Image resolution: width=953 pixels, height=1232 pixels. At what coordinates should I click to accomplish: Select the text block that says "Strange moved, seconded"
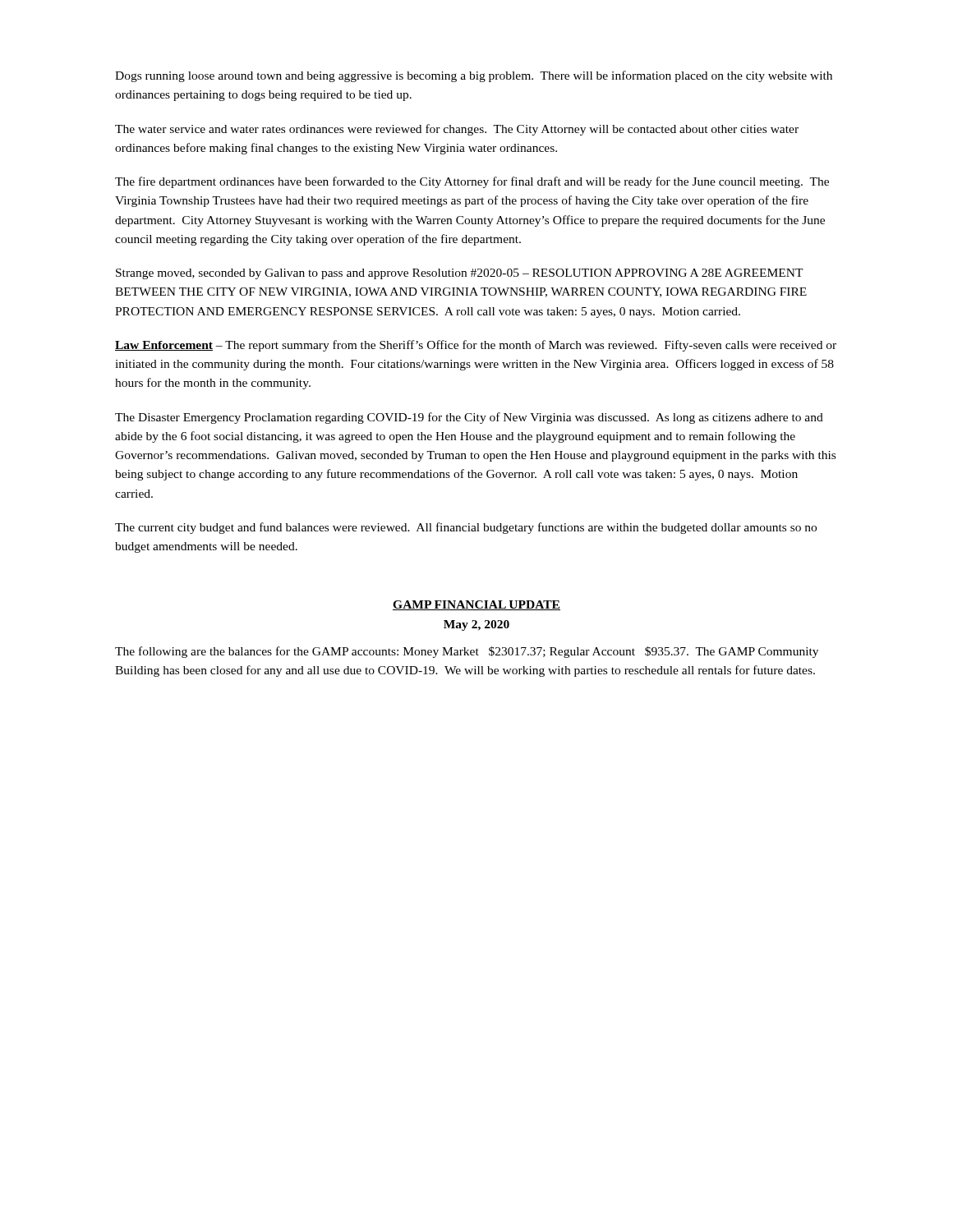pos(461,291)
